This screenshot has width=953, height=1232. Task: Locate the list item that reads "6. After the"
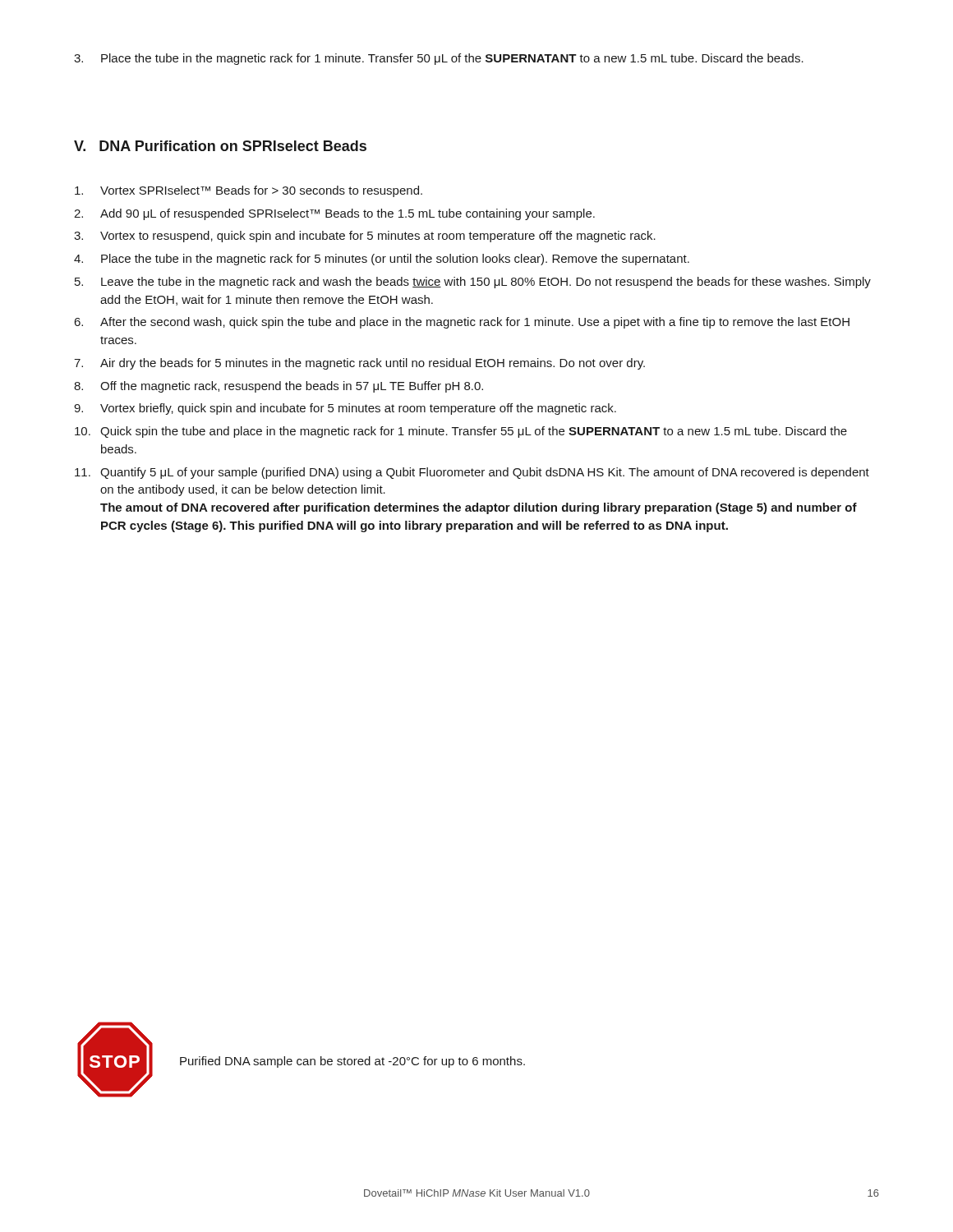click(x=476, y=331)
